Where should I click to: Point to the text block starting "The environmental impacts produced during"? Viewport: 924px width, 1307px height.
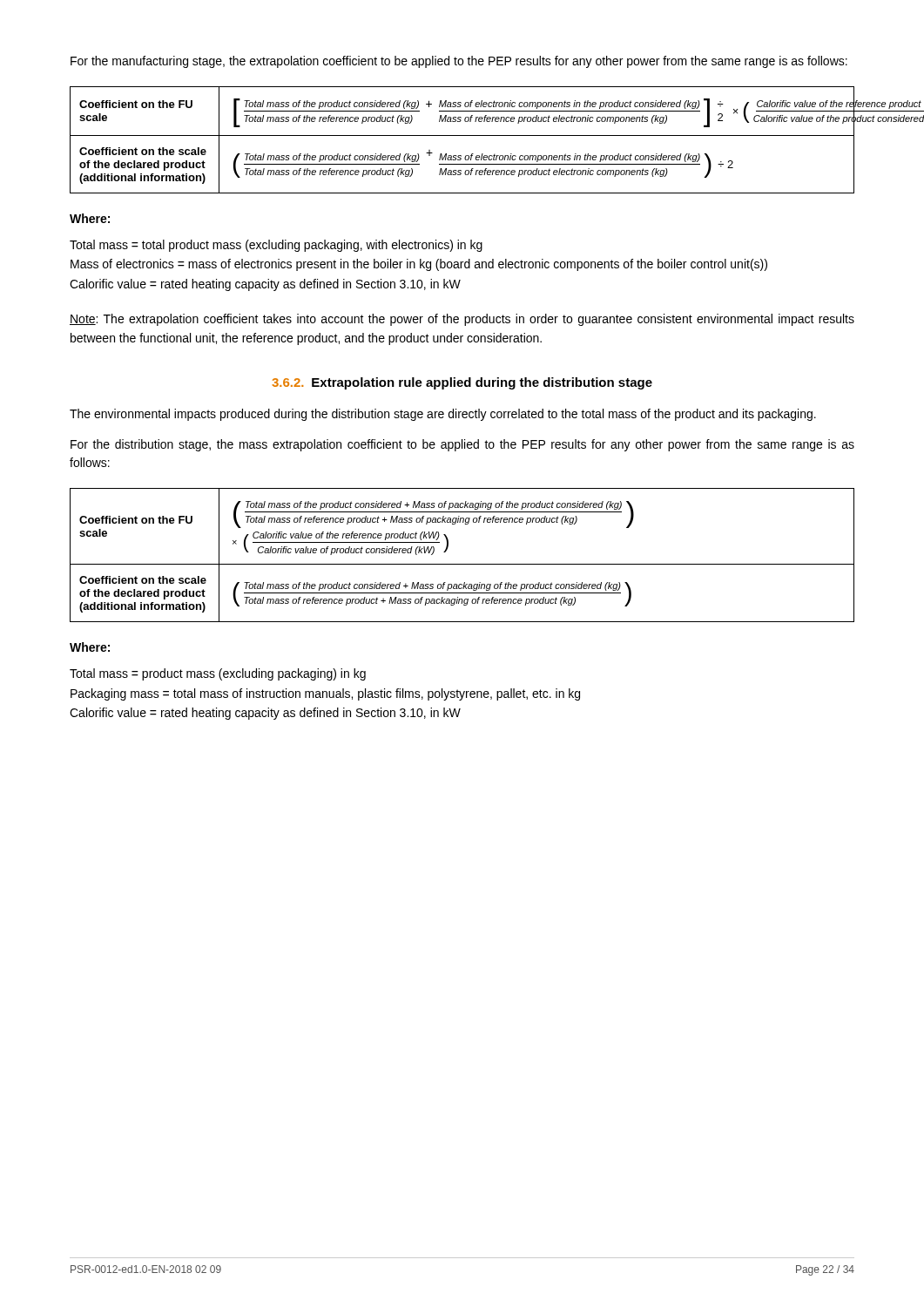[443, 414]
